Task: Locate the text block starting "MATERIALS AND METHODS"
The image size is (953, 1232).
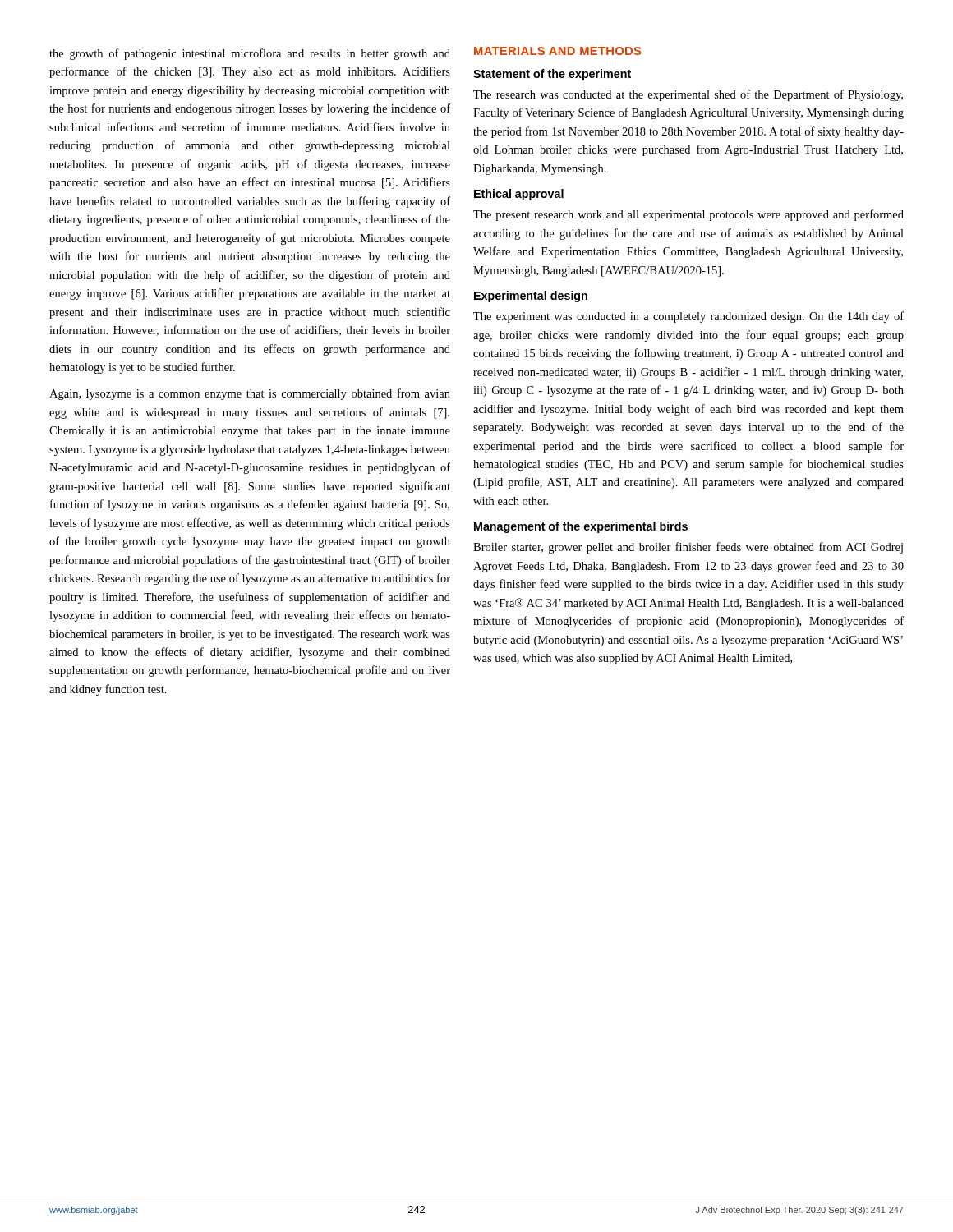Action: (x=558, y=51)
